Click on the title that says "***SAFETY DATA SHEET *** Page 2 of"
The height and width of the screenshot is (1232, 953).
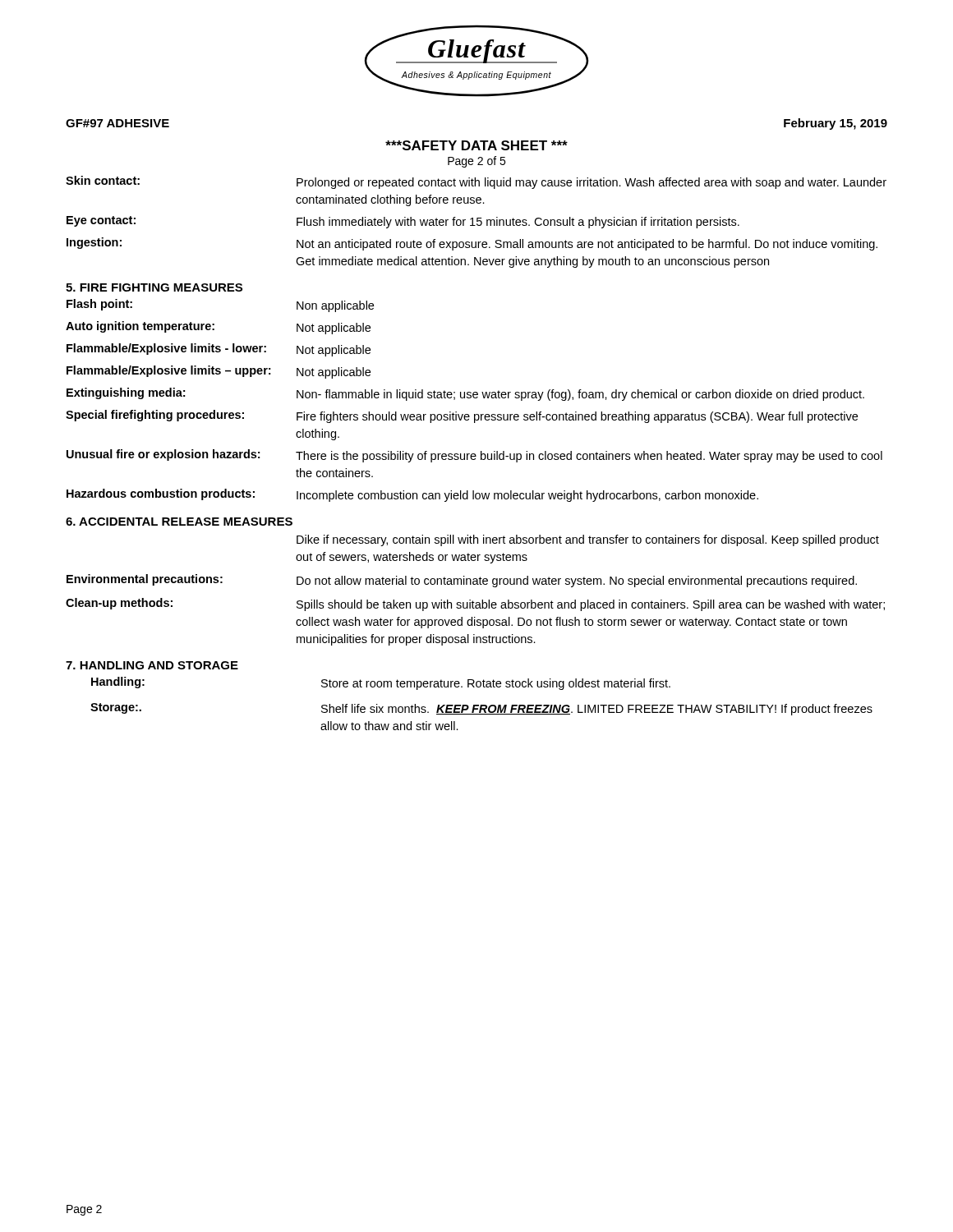(x=476, y=153)
